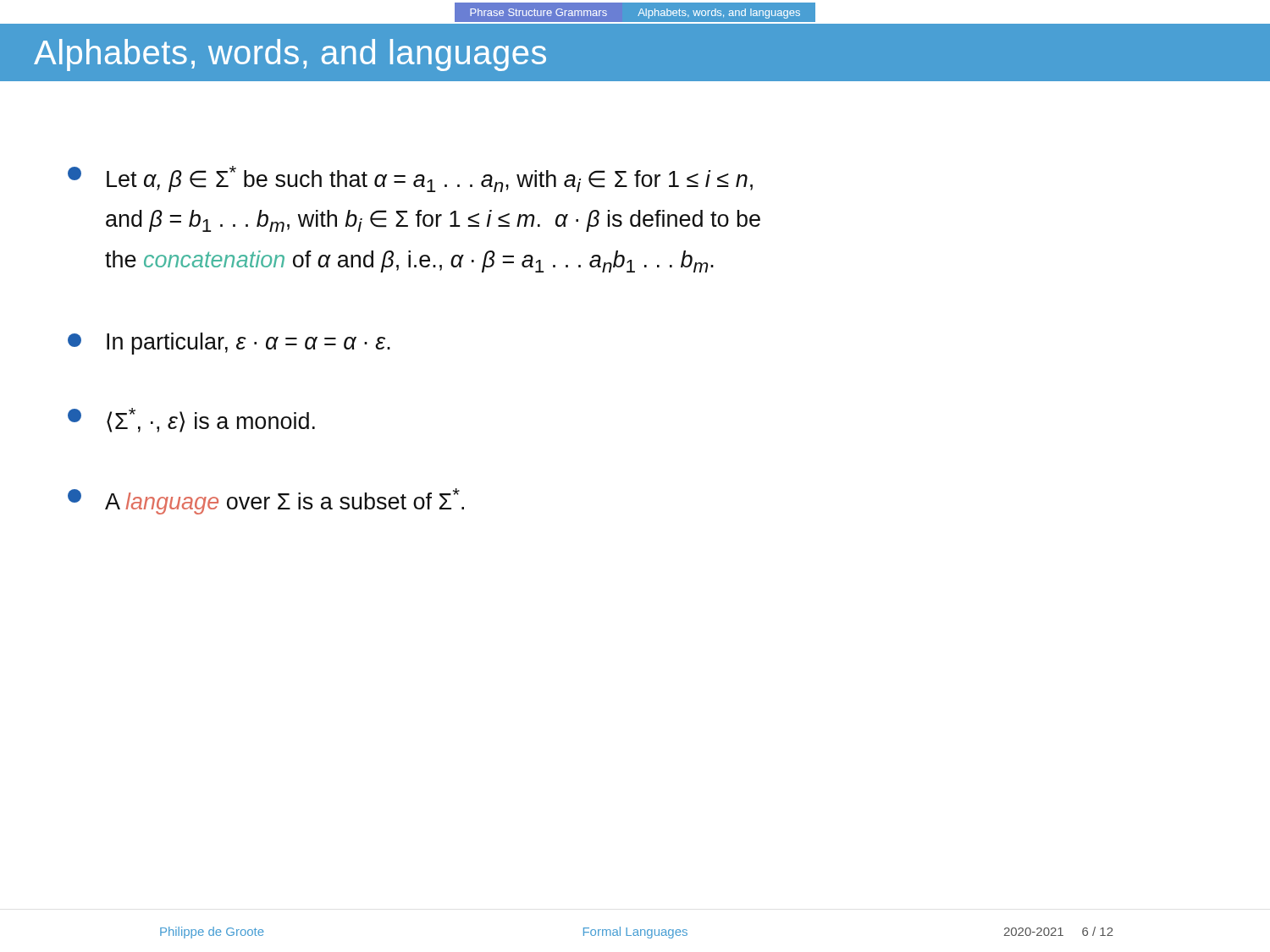Select the passage starting "In particular, ε"
Image resolution: width=1270 pixels, height=952 pixels.
(230, 343)
